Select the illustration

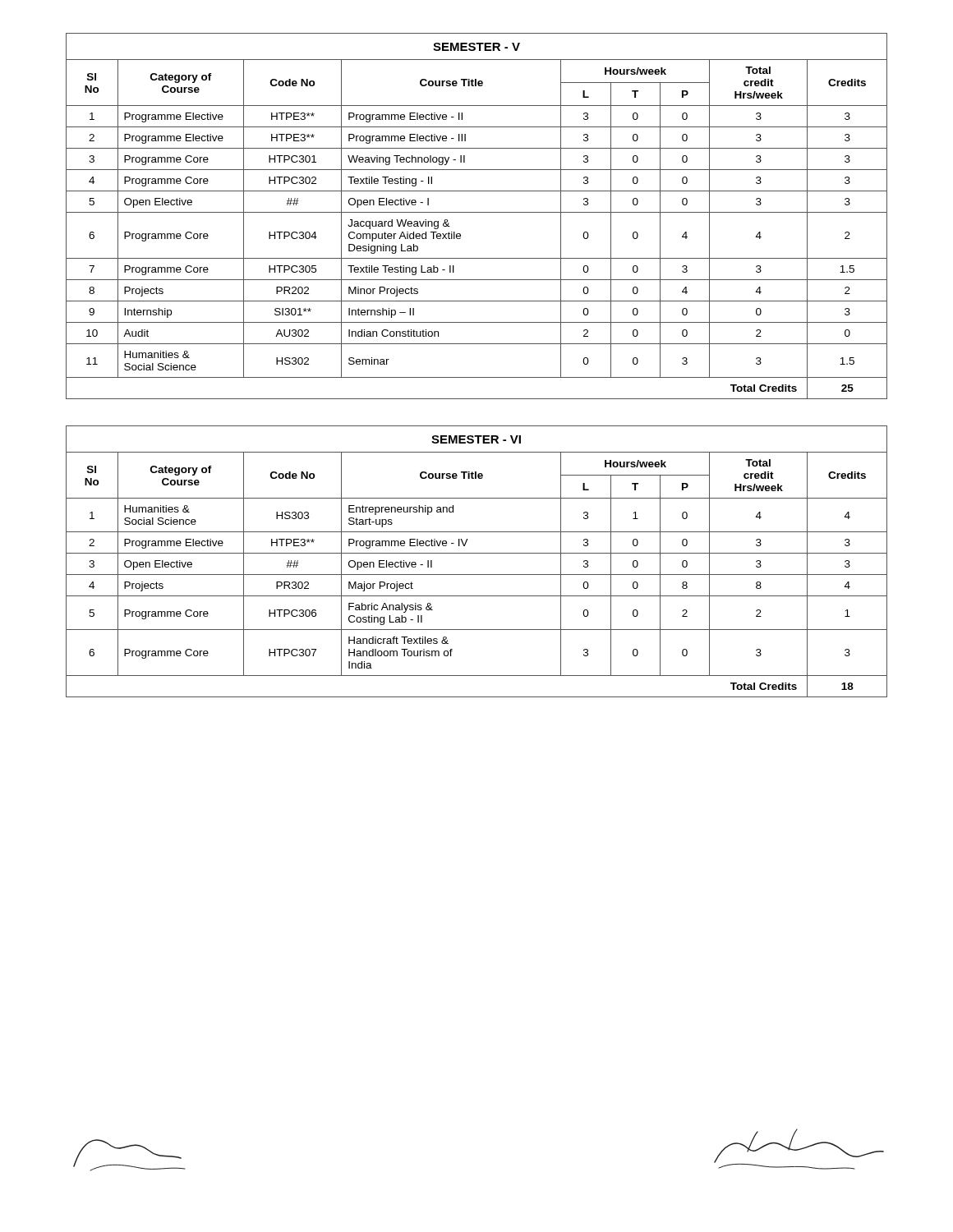pos(476,1150)
